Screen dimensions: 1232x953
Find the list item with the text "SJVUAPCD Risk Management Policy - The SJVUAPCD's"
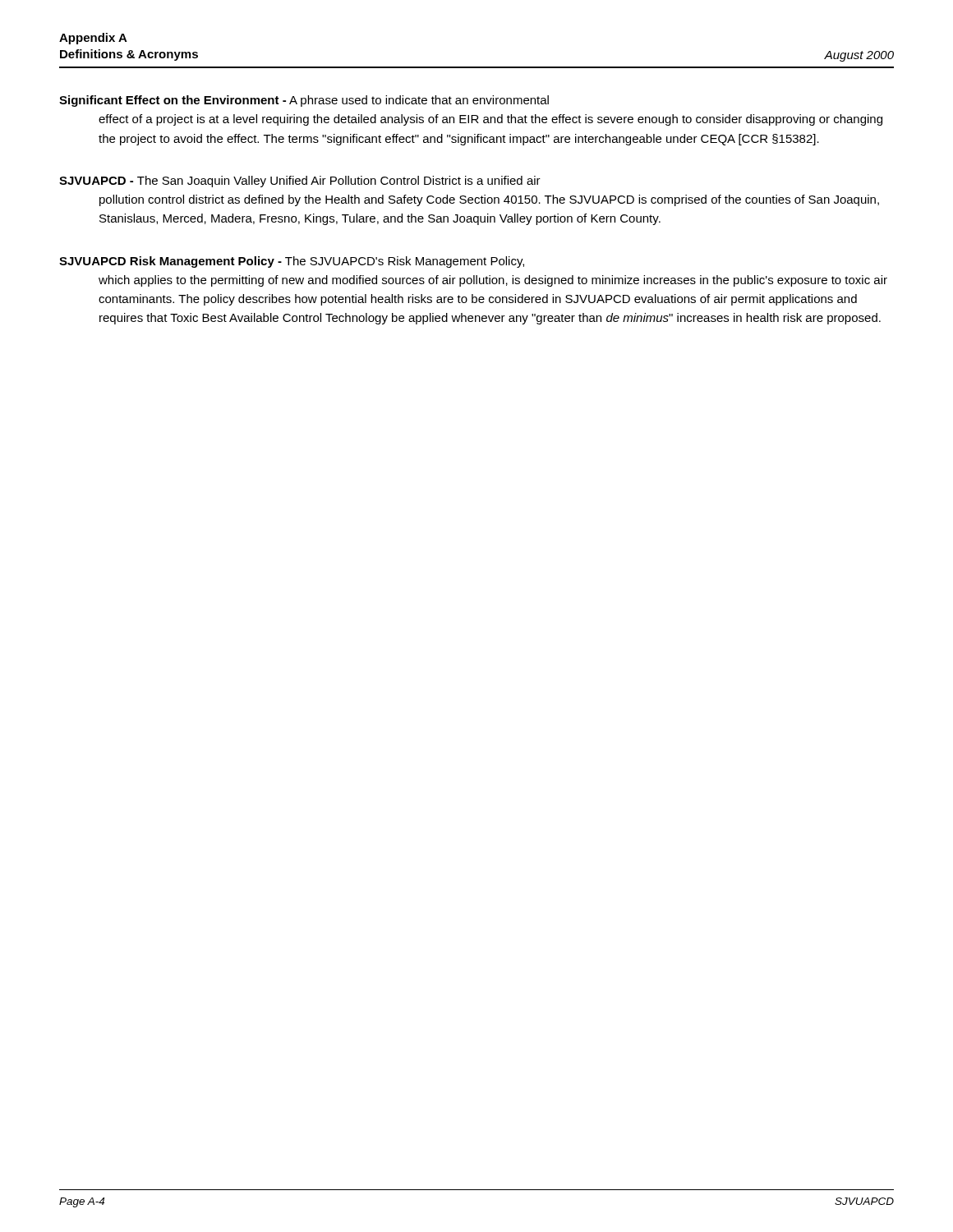pos(476,290)
